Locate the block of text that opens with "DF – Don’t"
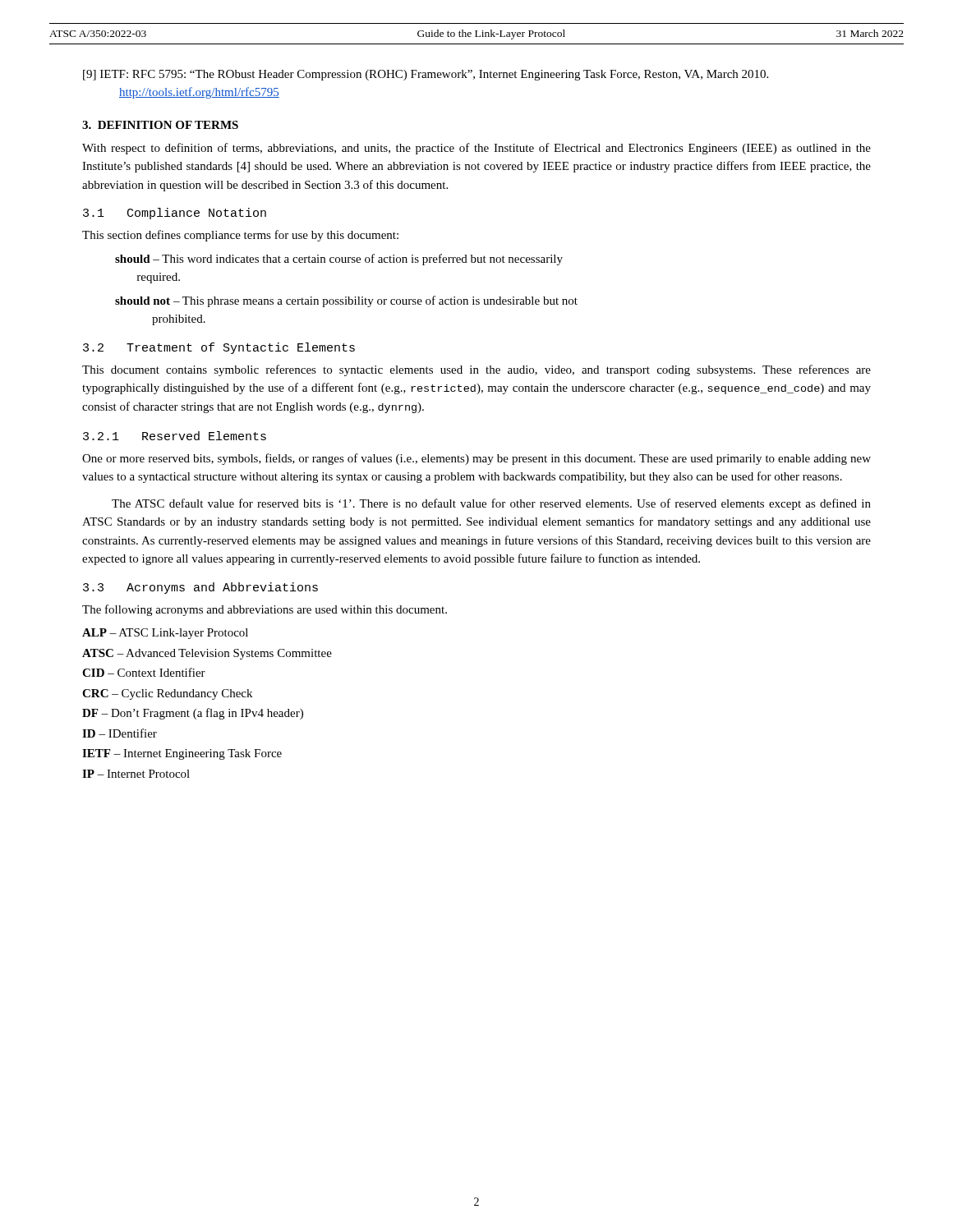This screenshot has width=953, height=1232. click(x=193, y=713)
